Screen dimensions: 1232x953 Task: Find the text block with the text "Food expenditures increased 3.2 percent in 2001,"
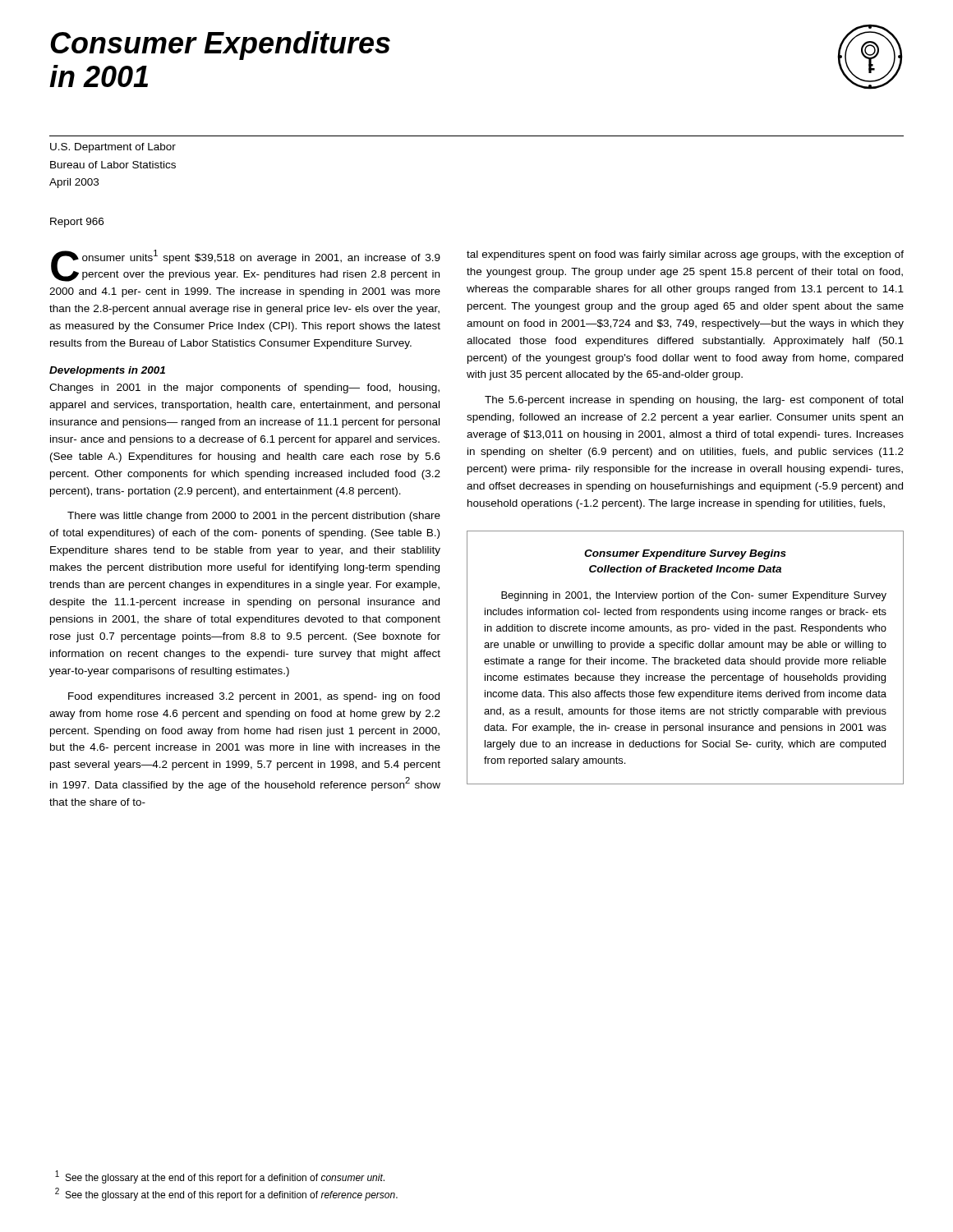245,749
